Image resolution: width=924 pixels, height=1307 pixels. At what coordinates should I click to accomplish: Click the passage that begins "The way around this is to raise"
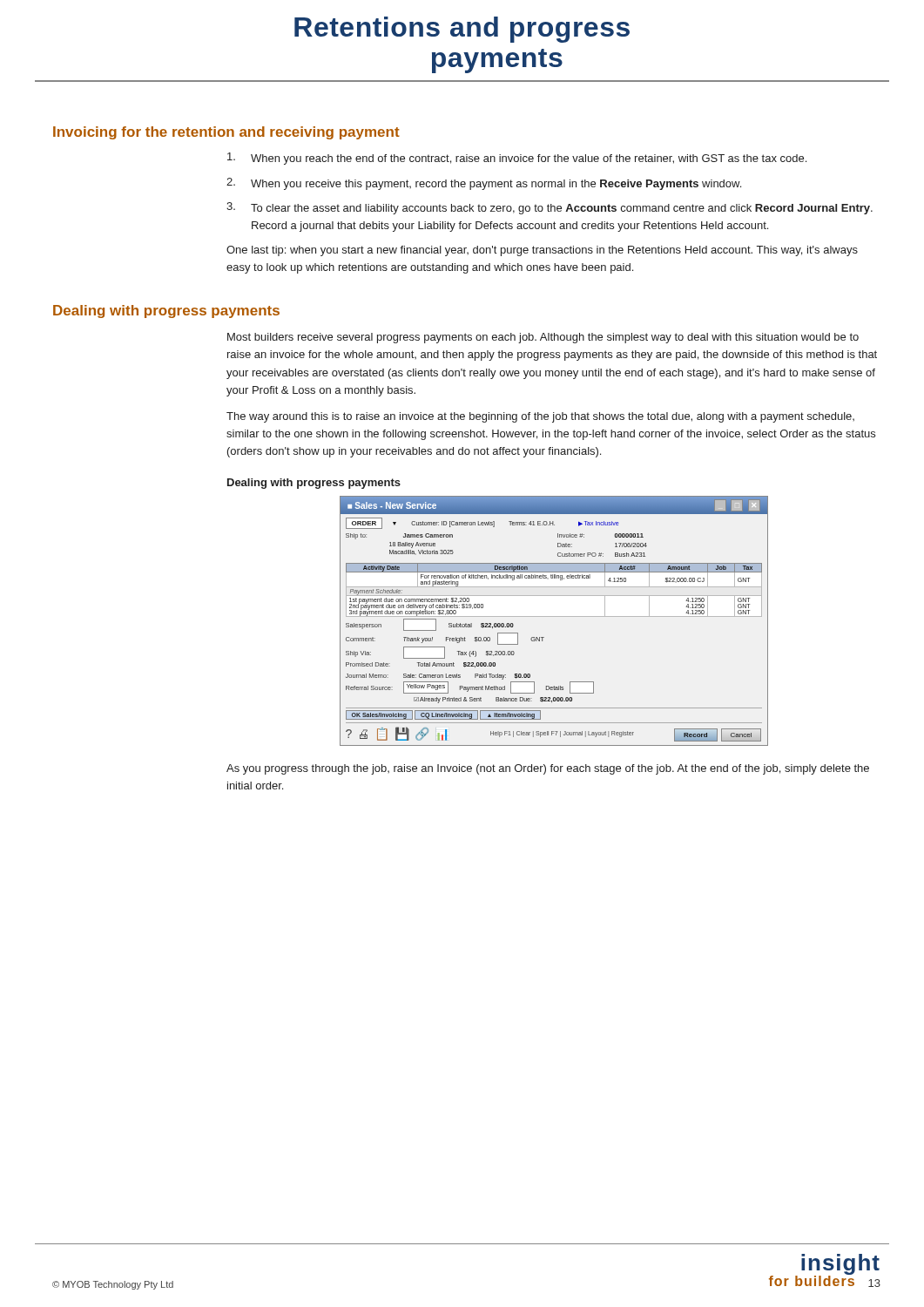click(551, 433)
